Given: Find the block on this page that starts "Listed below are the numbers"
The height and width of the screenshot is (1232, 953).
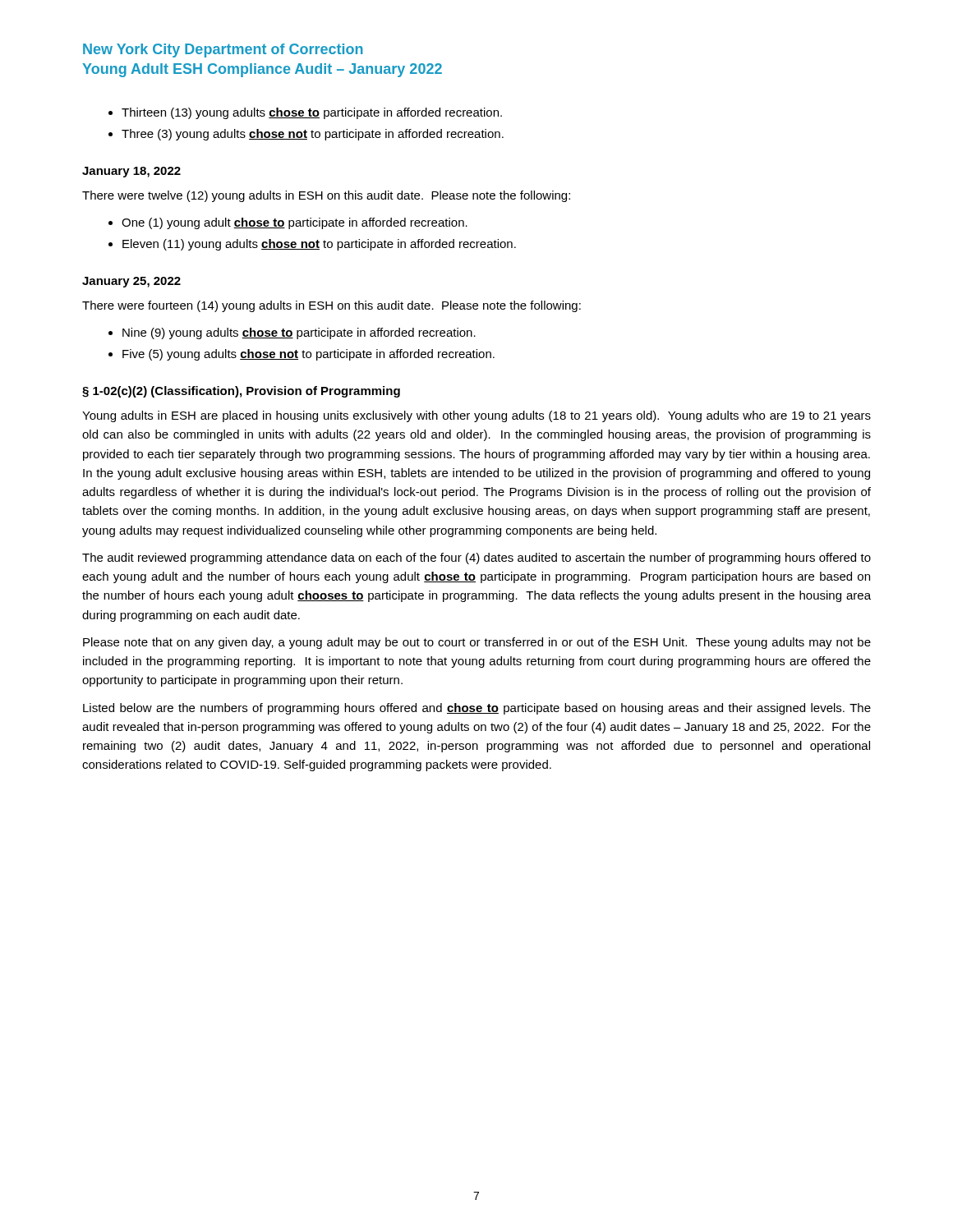Looking at the screenshot, I should tap(476, 736).
